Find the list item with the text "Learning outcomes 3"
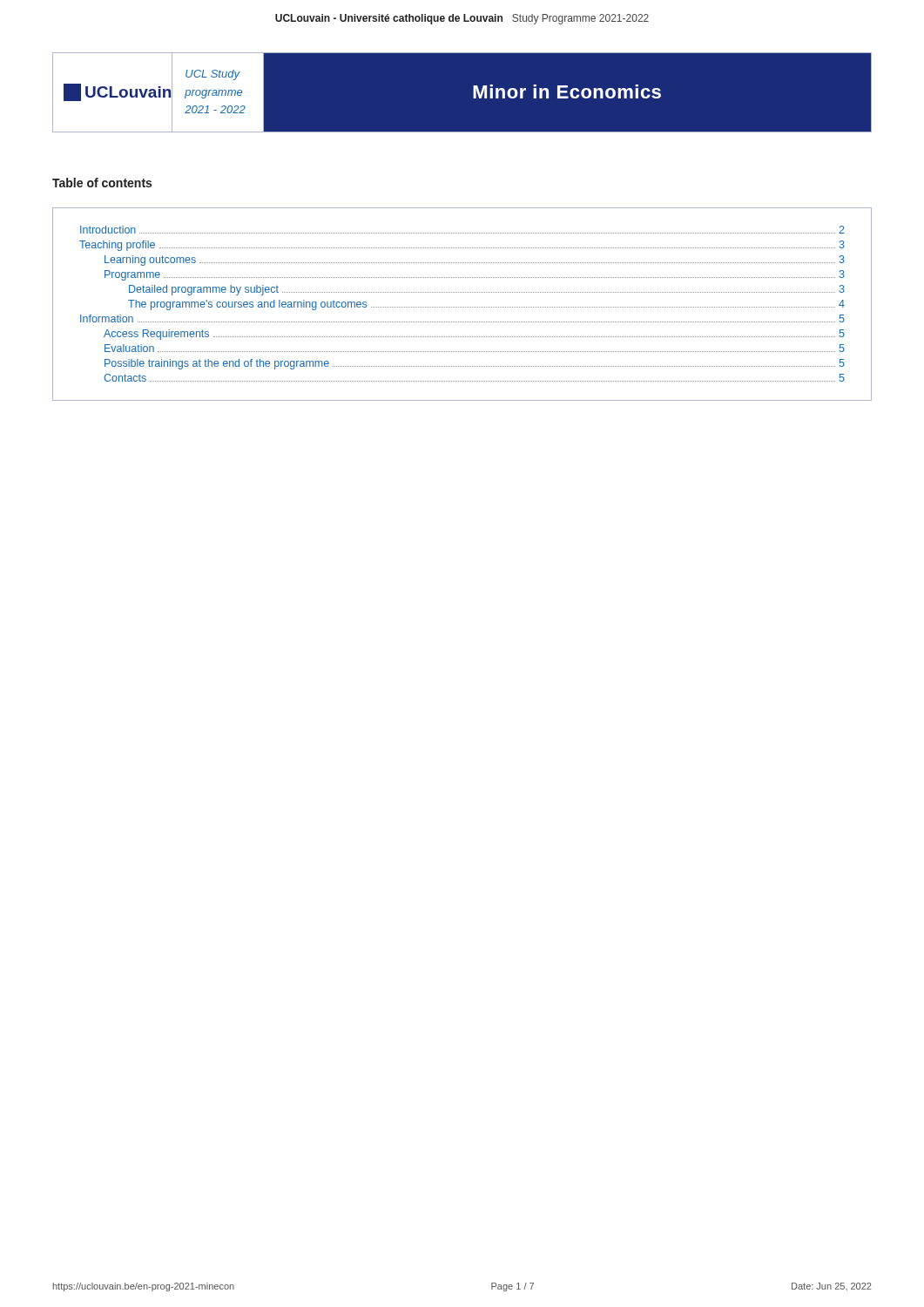 click(x=474, y=260)
